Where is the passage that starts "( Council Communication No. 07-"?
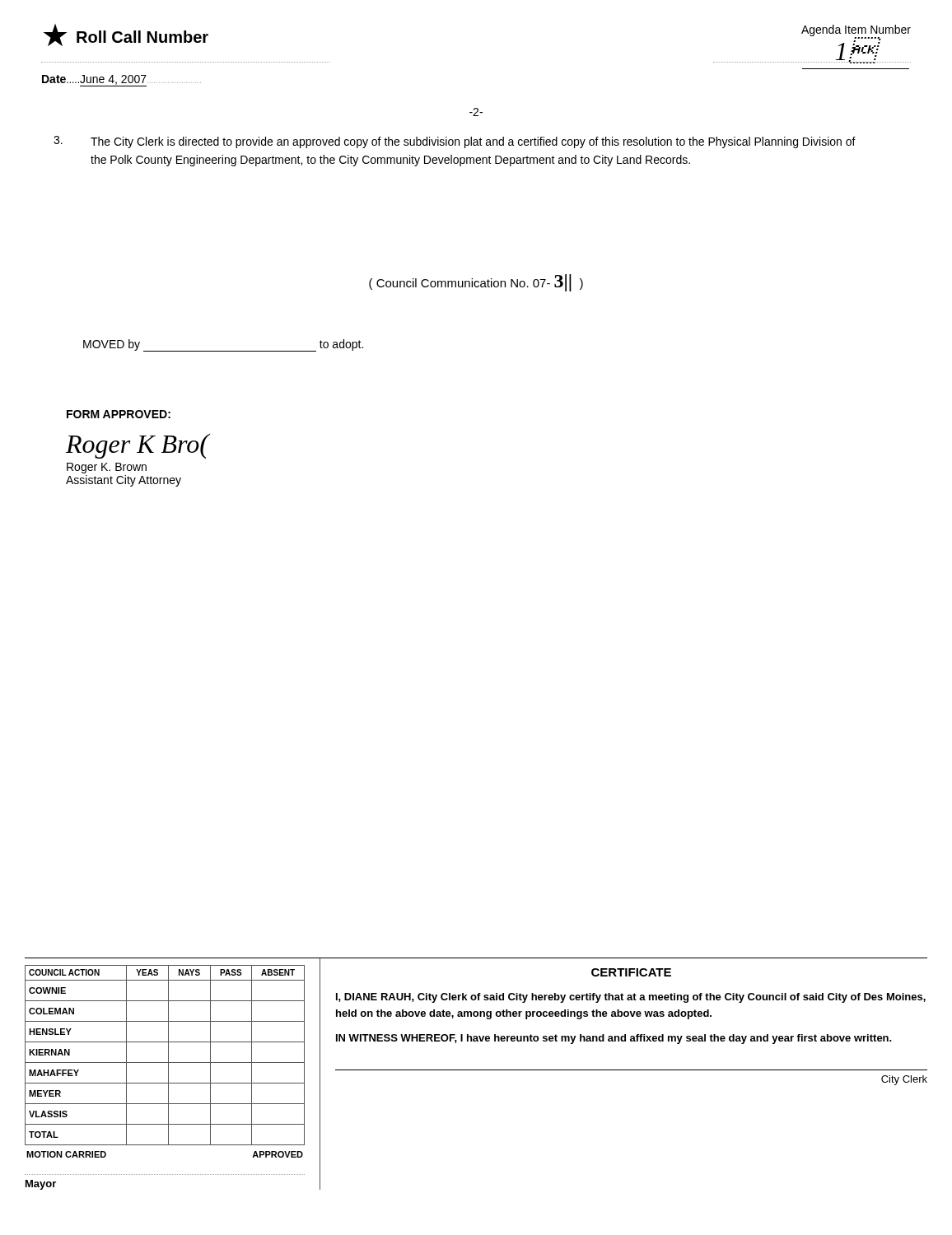The width and height of the screenshot is (952, 1235). [x=476, y=281]
